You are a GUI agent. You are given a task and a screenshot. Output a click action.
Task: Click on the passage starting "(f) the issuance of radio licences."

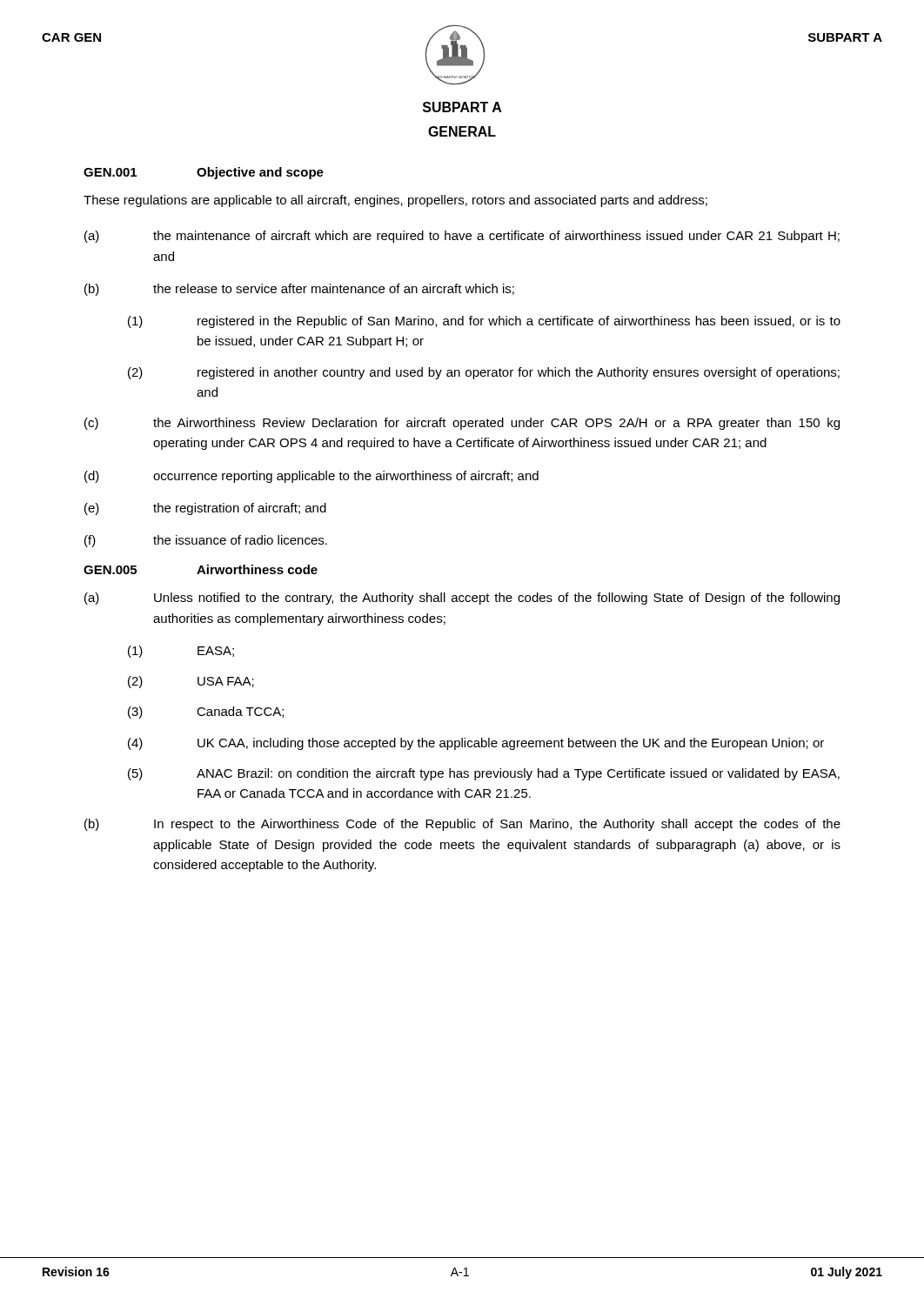[x=206, y=541]
